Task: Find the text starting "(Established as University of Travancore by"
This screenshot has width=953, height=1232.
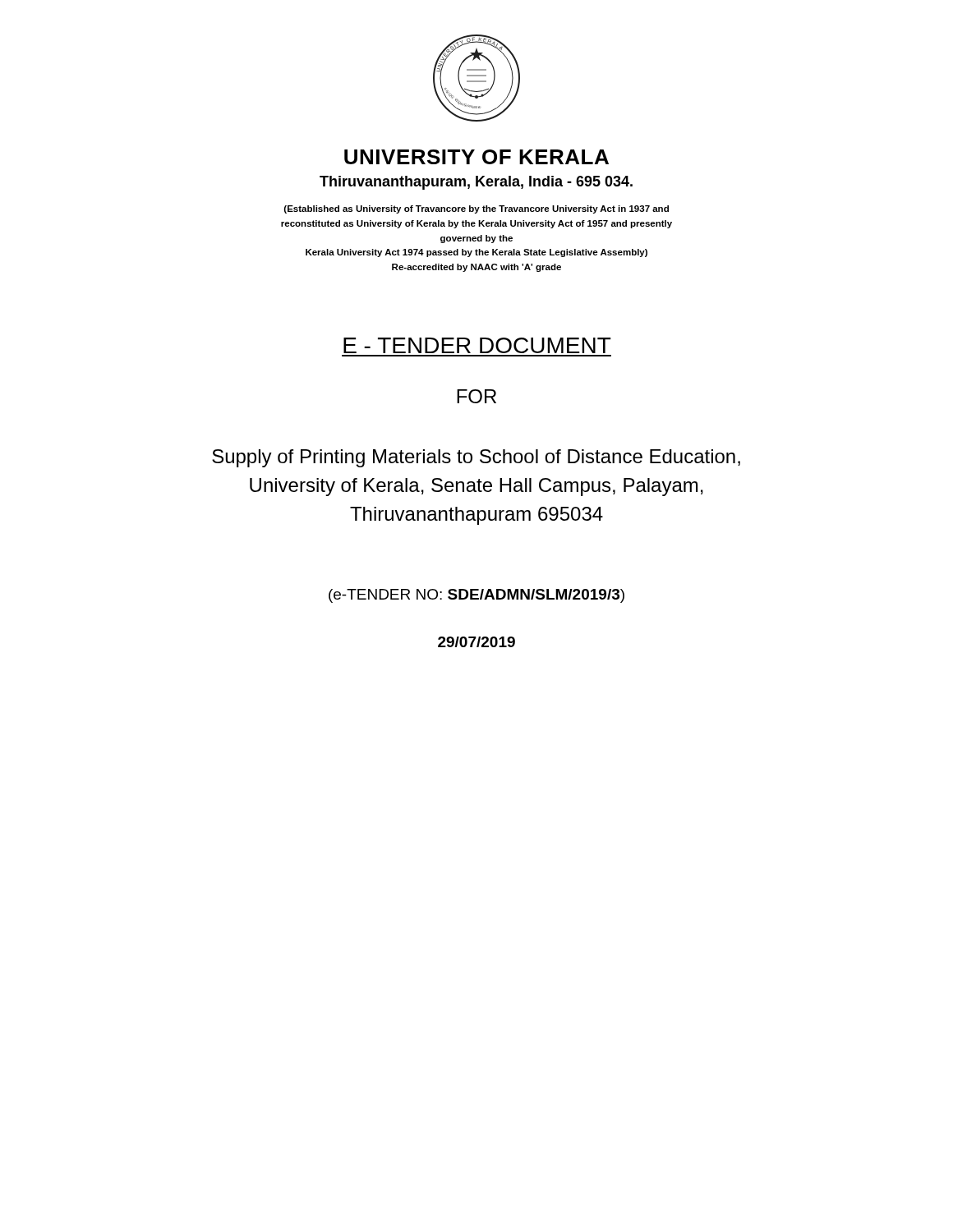Action: tap(476, 238)
